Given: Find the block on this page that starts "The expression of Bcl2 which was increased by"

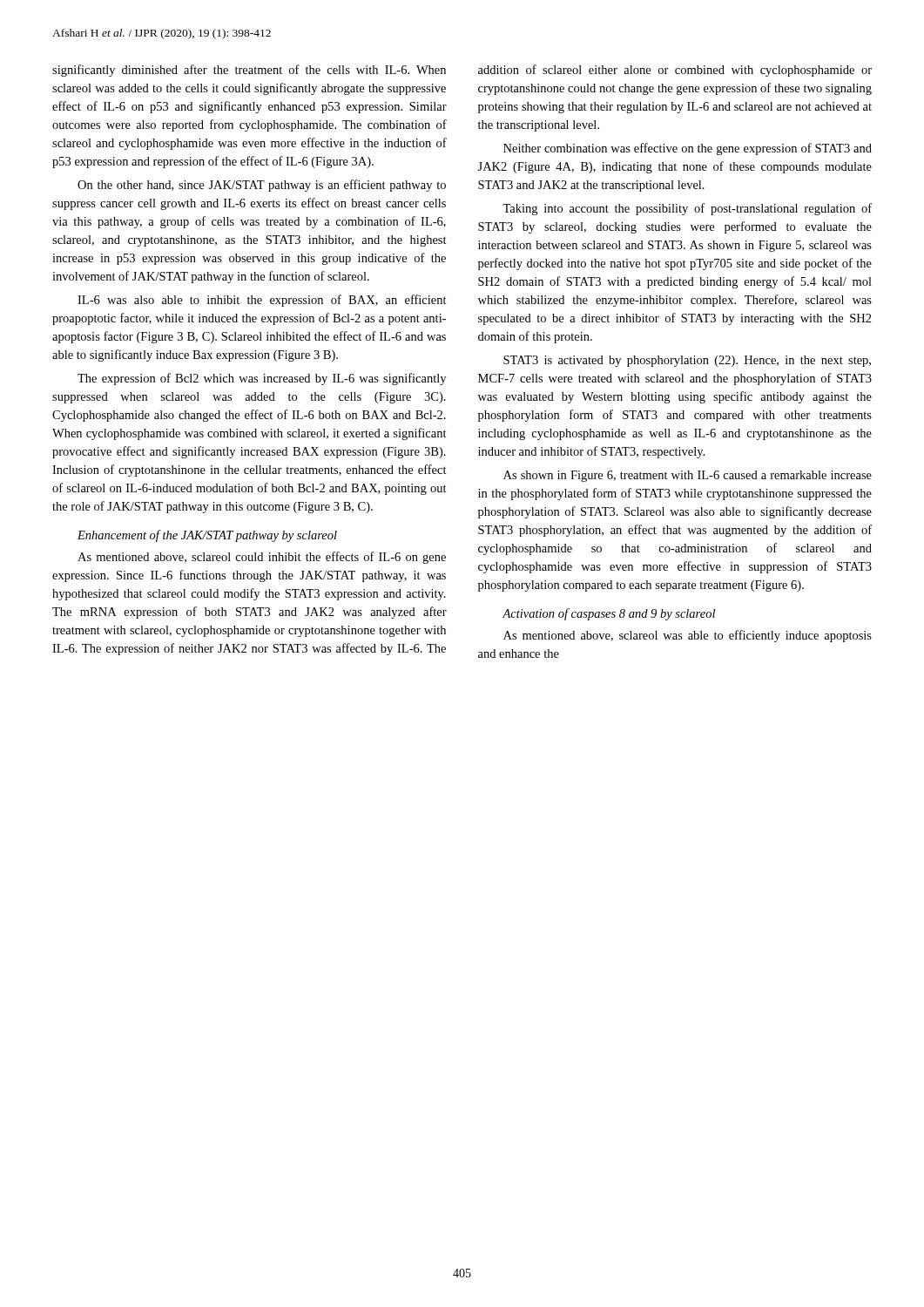Looking at the screenshot, I should pos(249,443).
